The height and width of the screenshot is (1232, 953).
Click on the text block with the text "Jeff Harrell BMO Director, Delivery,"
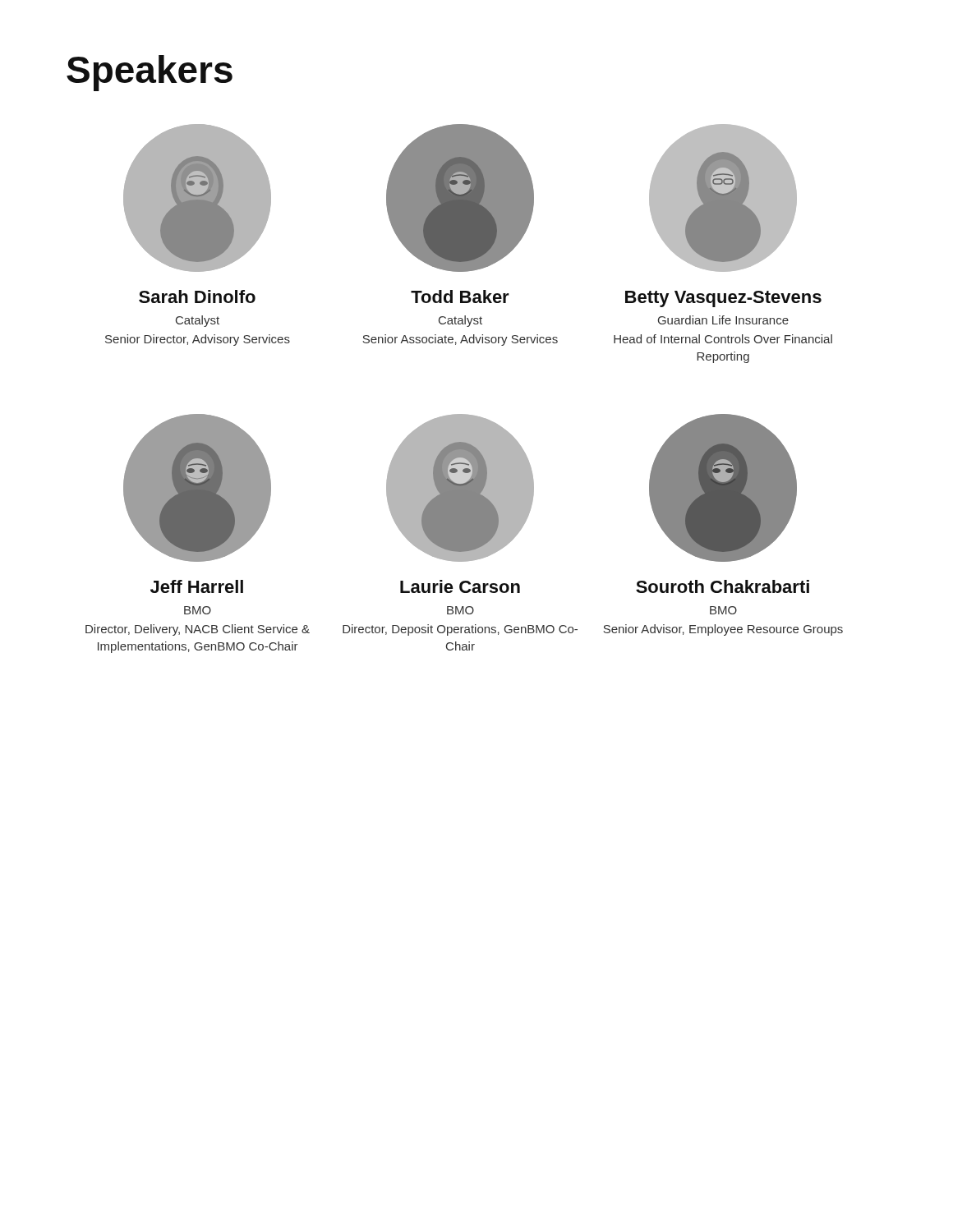click(197, 615)
